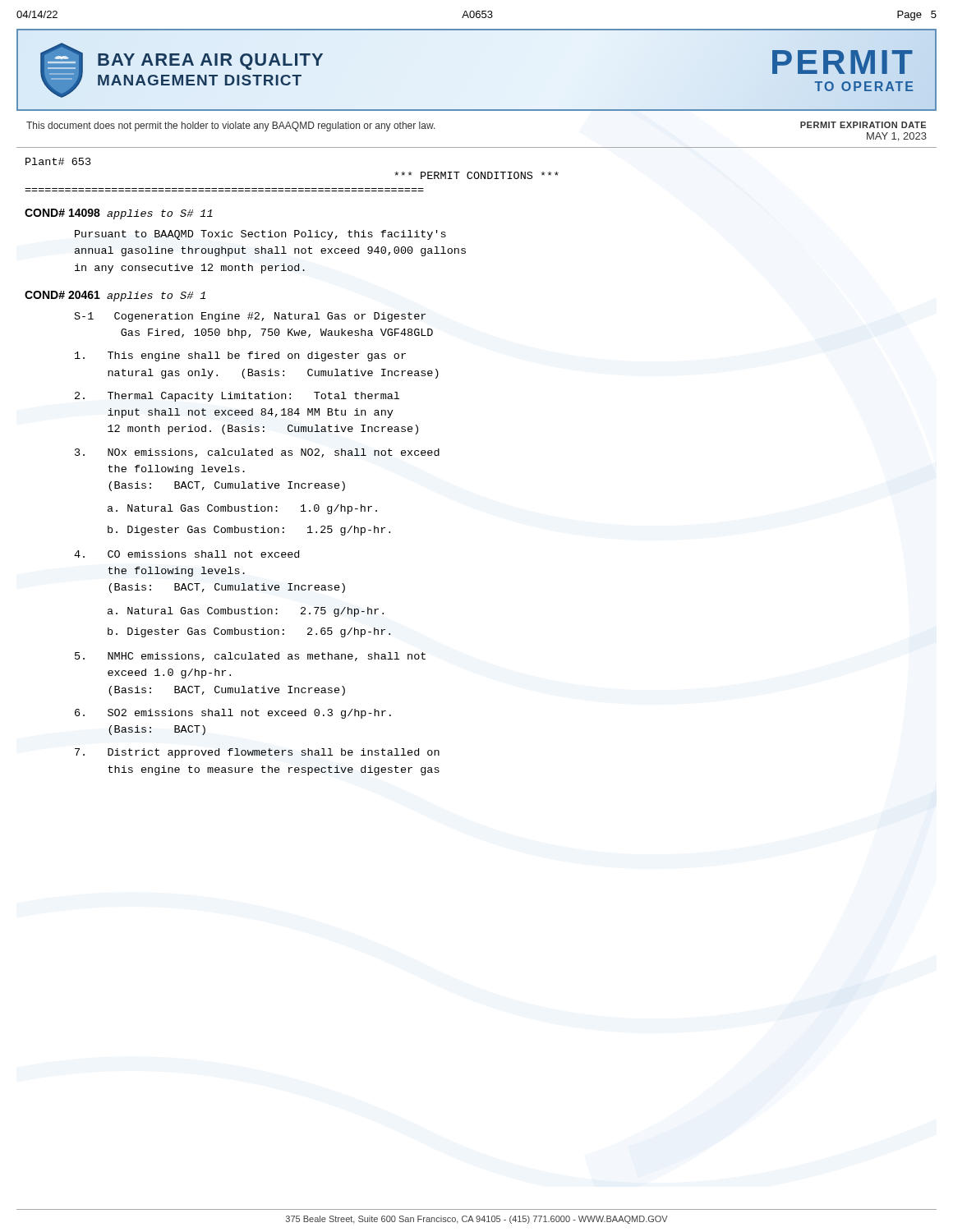The width and height of the screenshot is (953, 1232).
Task: Locate the text block starting "b. Digester Gas Combustion: 2.65"
Action: [x=250, y=632]
